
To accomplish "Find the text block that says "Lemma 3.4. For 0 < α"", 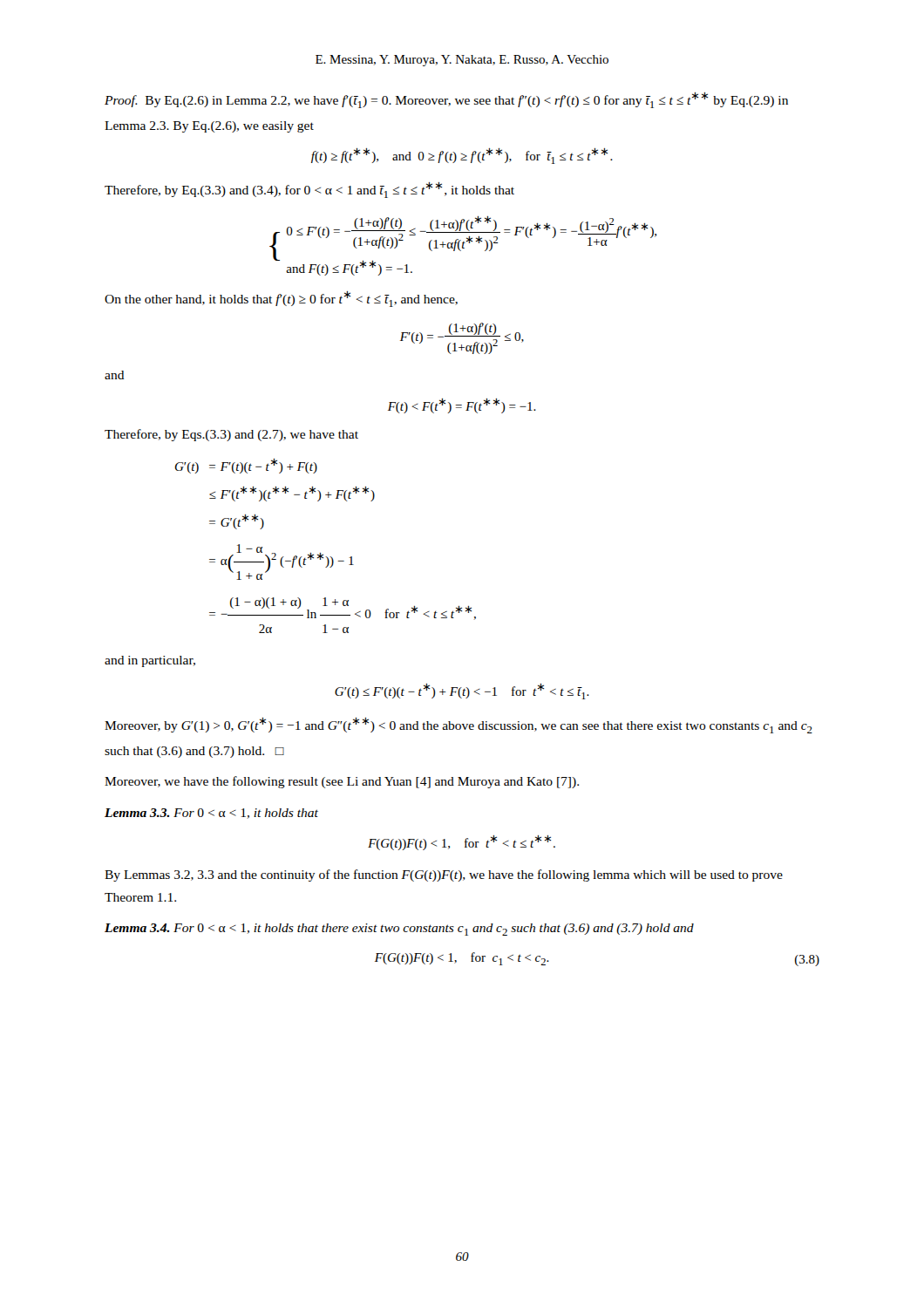I will (399, 929).
